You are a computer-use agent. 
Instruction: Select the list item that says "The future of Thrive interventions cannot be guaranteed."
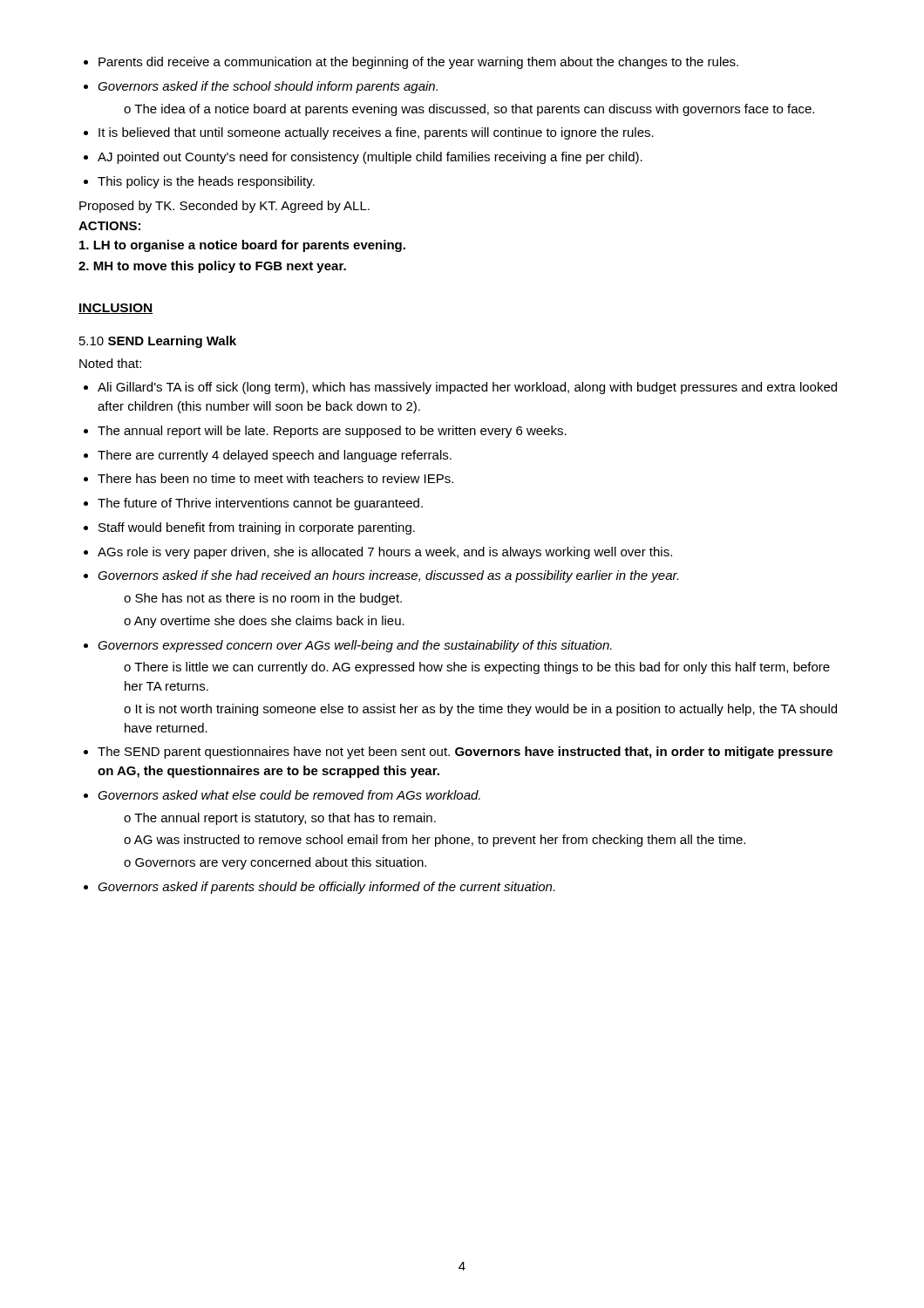[260, 504]
